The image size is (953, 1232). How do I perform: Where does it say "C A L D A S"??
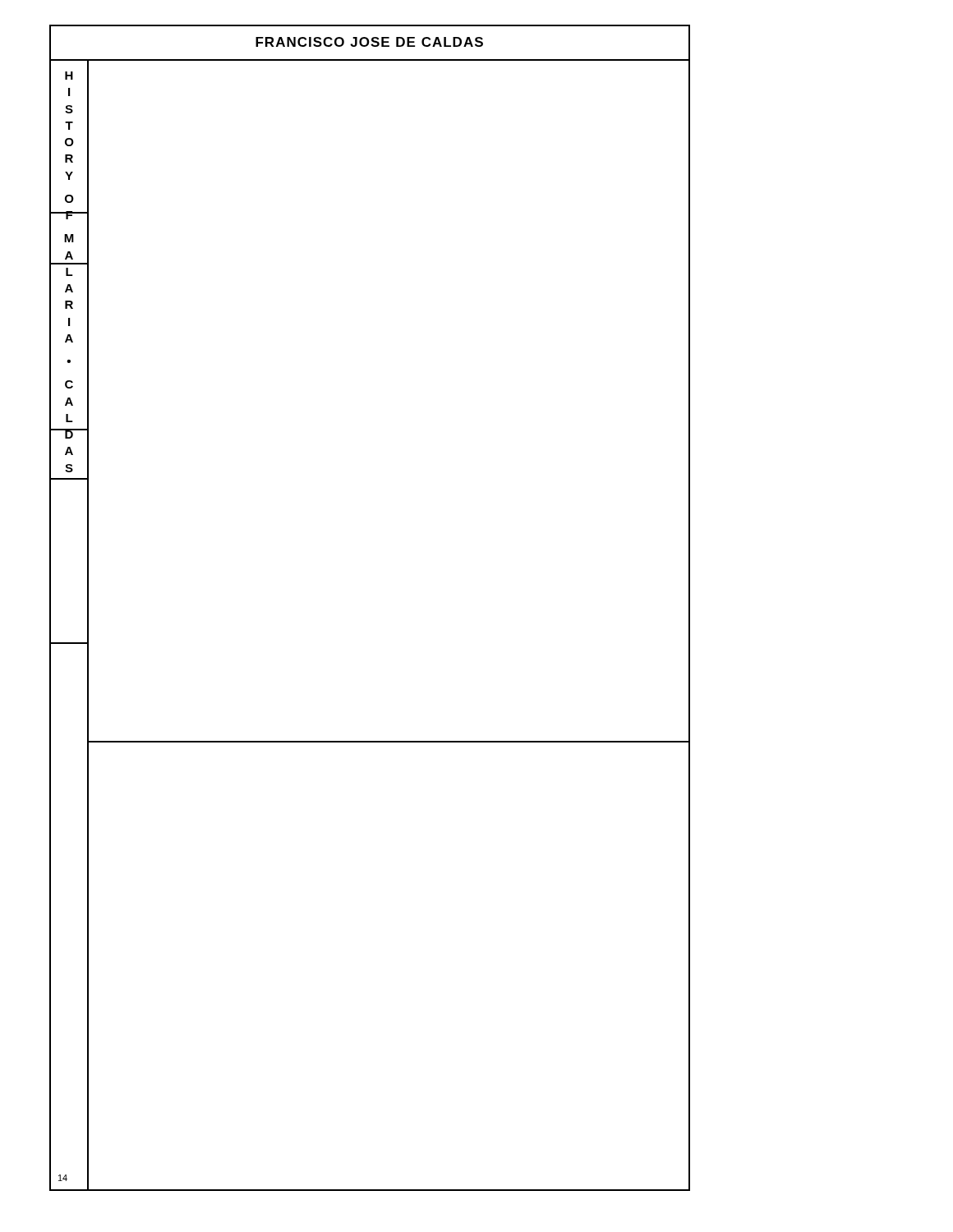(x=69, y=426)
